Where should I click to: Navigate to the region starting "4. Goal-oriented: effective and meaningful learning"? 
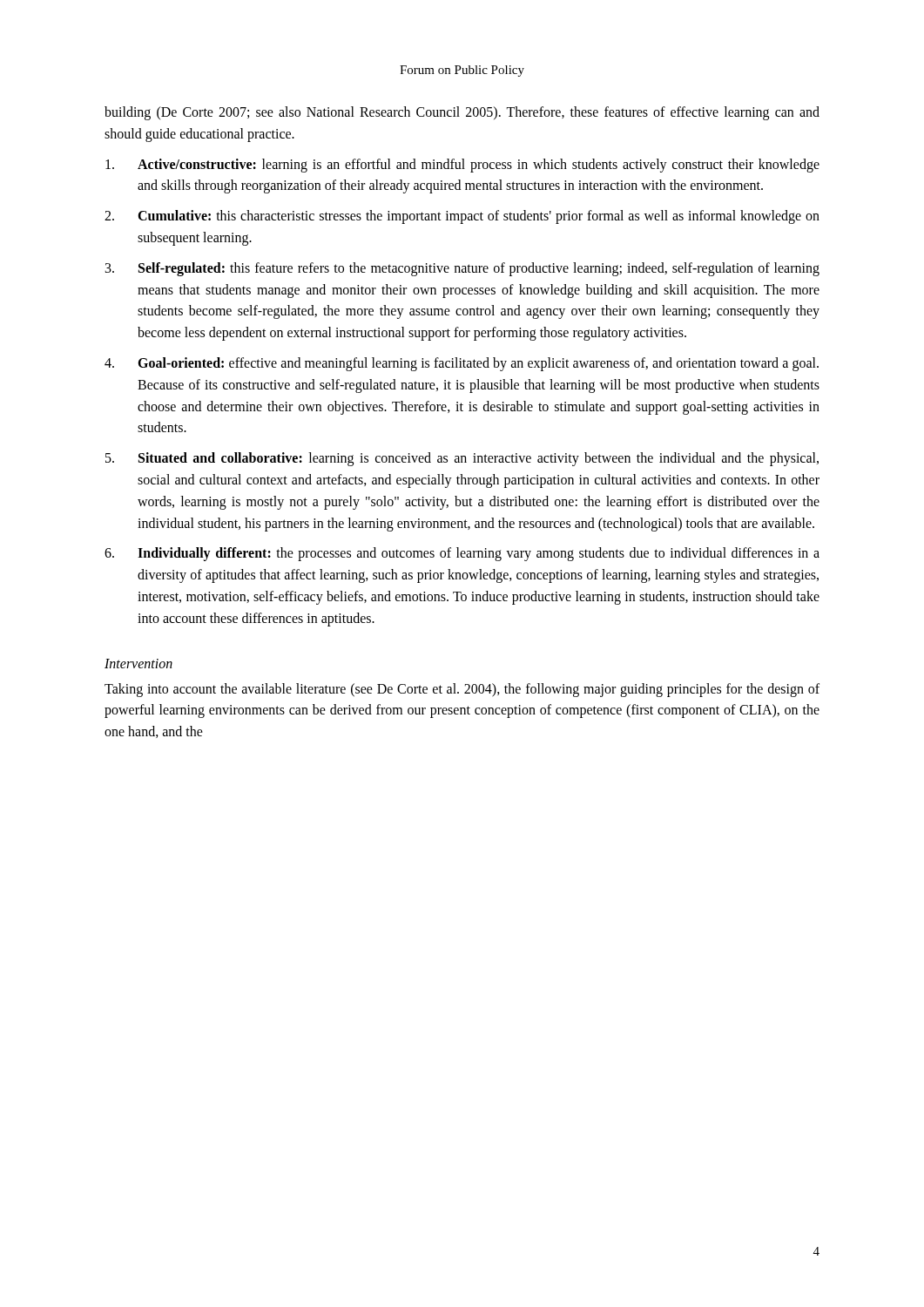tap(462, 396)
